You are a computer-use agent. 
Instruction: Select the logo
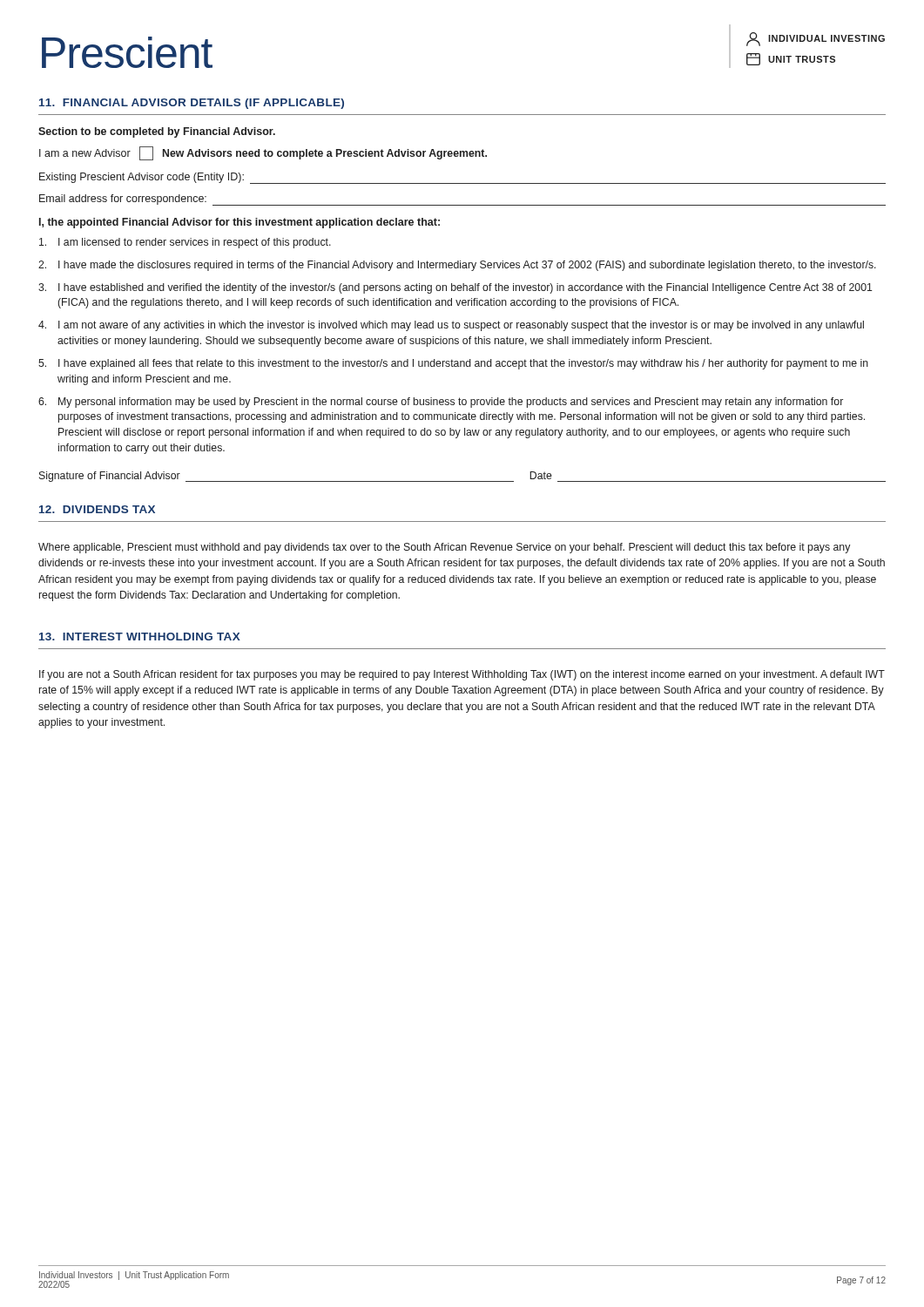(x=125, y=51)
